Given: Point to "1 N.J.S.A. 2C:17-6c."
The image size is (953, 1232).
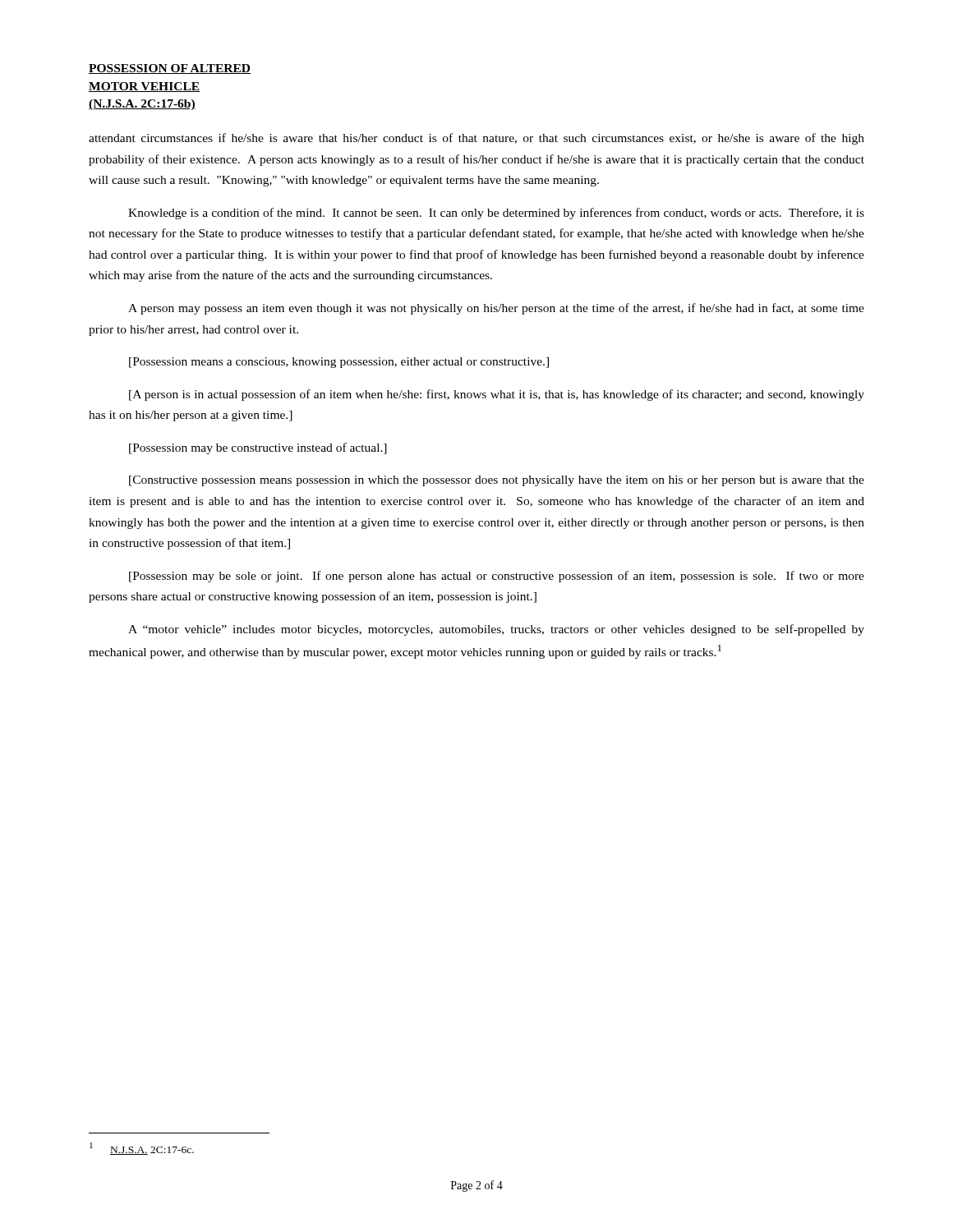Looking at the screenshot, I should [x=142, y=1148].
